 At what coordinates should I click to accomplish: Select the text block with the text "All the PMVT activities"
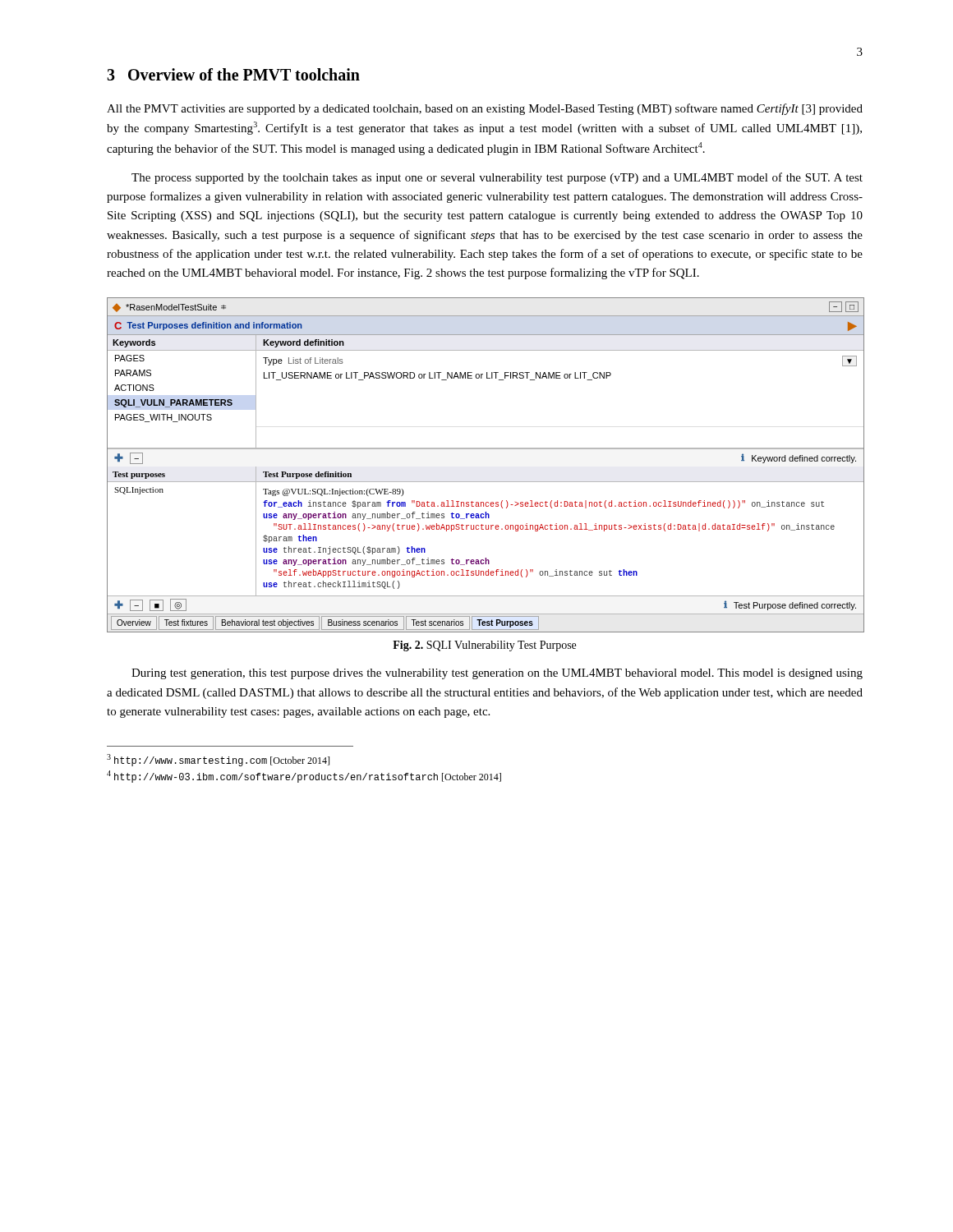click(485, 128)
